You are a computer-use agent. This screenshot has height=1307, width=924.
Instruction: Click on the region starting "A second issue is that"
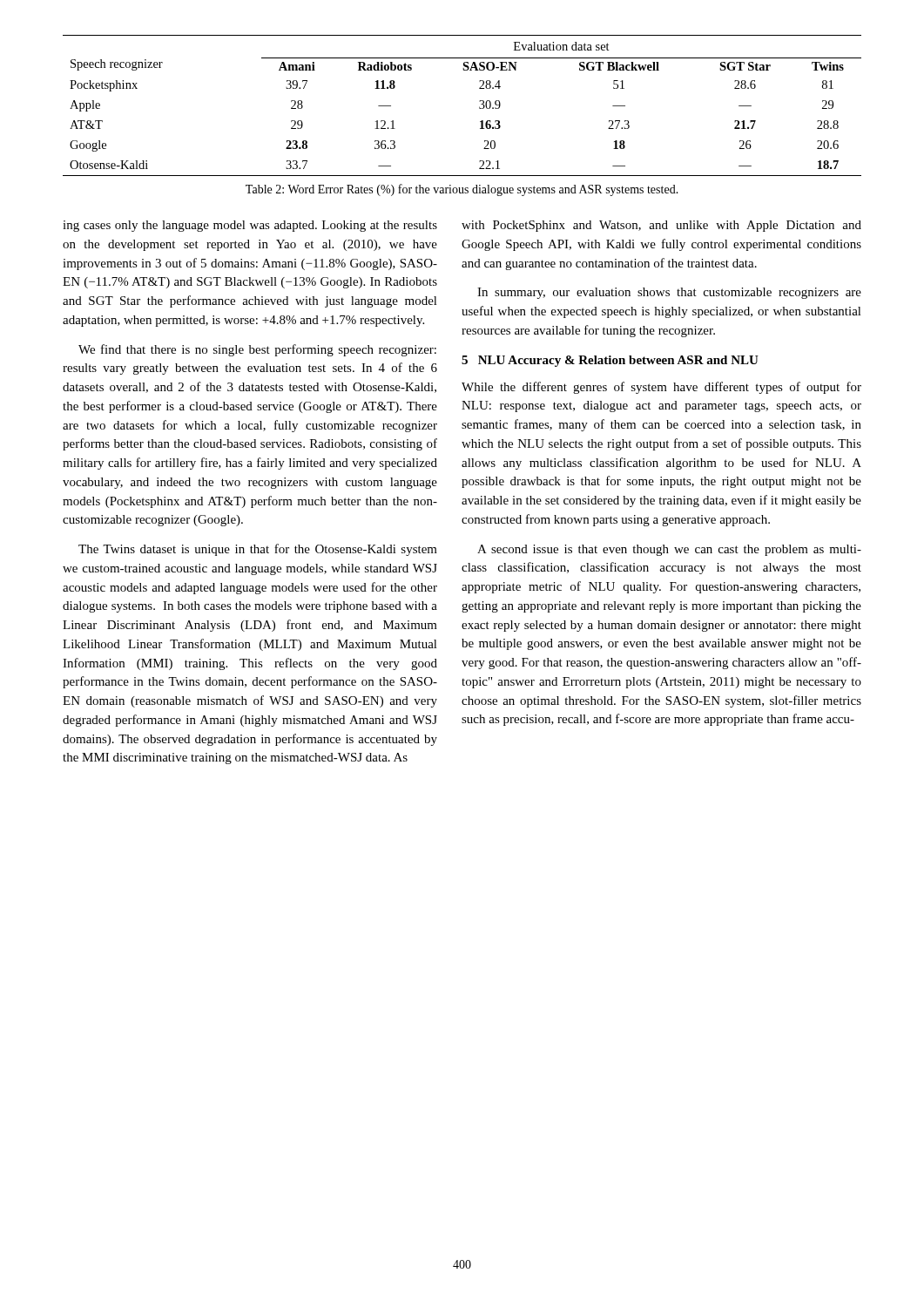click(x=661, y=634)
